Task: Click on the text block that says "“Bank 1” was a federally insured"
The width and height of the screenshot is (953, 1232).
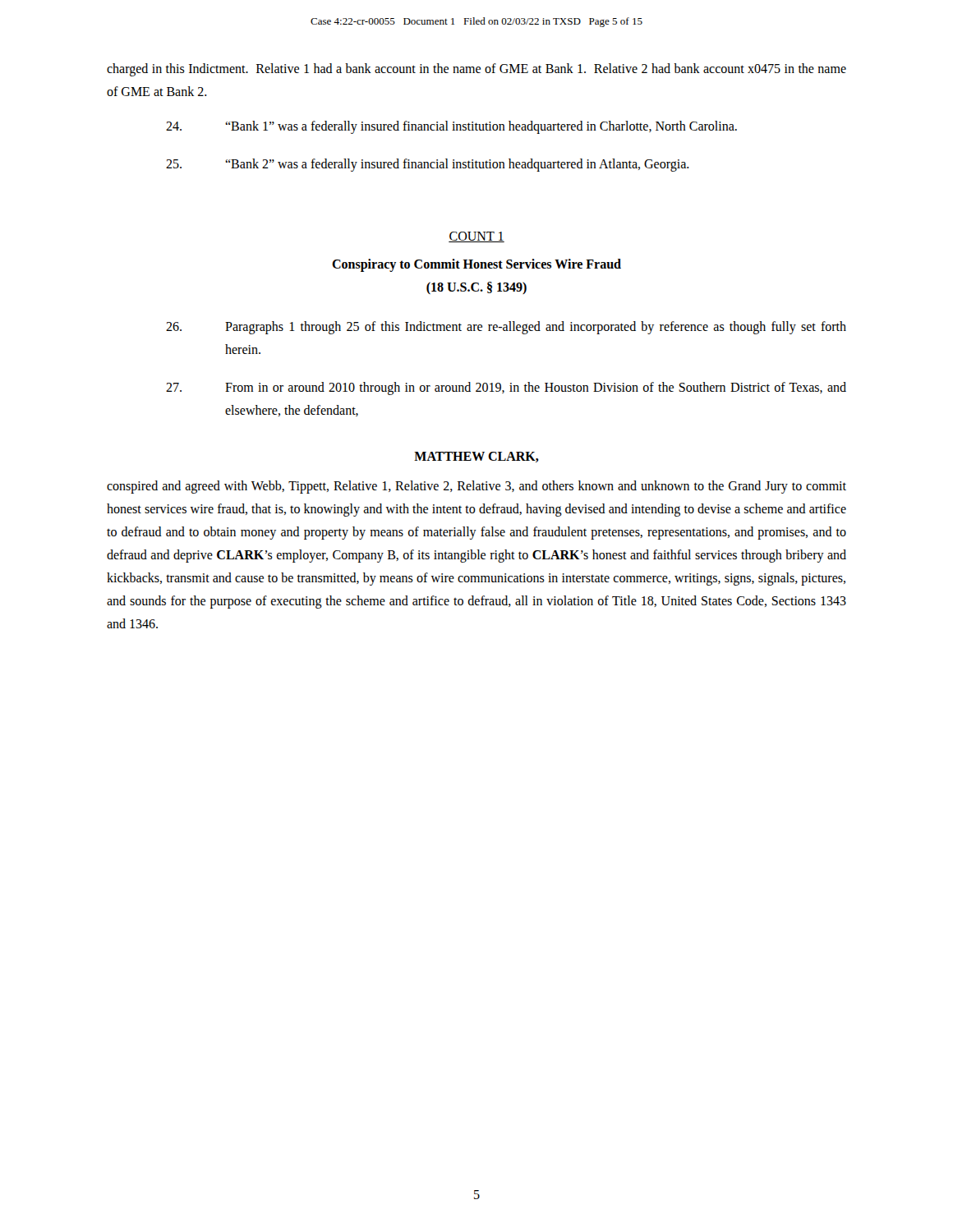Action: (x=476, y=126)
